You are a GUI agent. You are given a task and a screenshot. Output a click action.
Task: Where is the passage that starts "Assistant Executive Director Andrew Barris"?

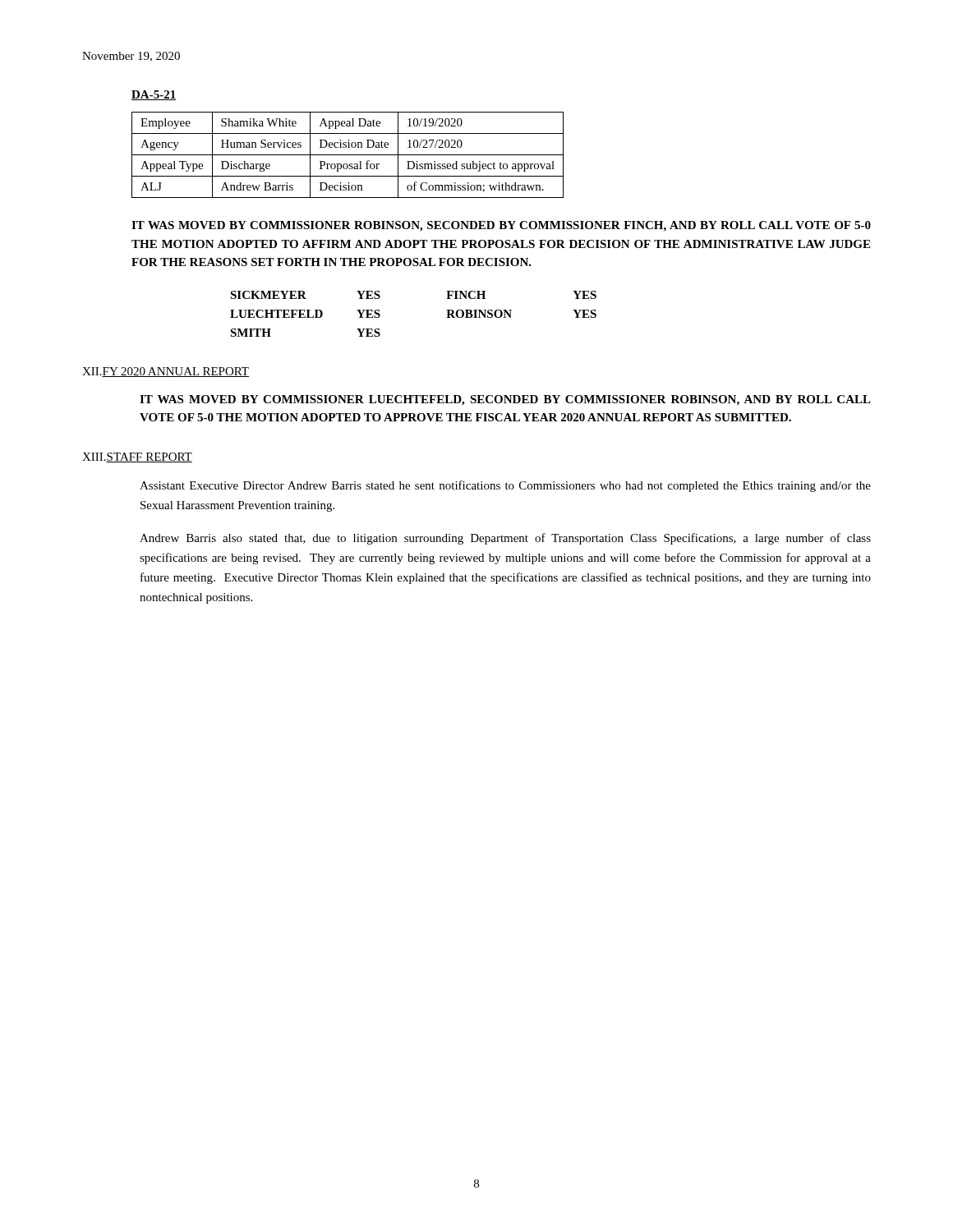point(505,495)
